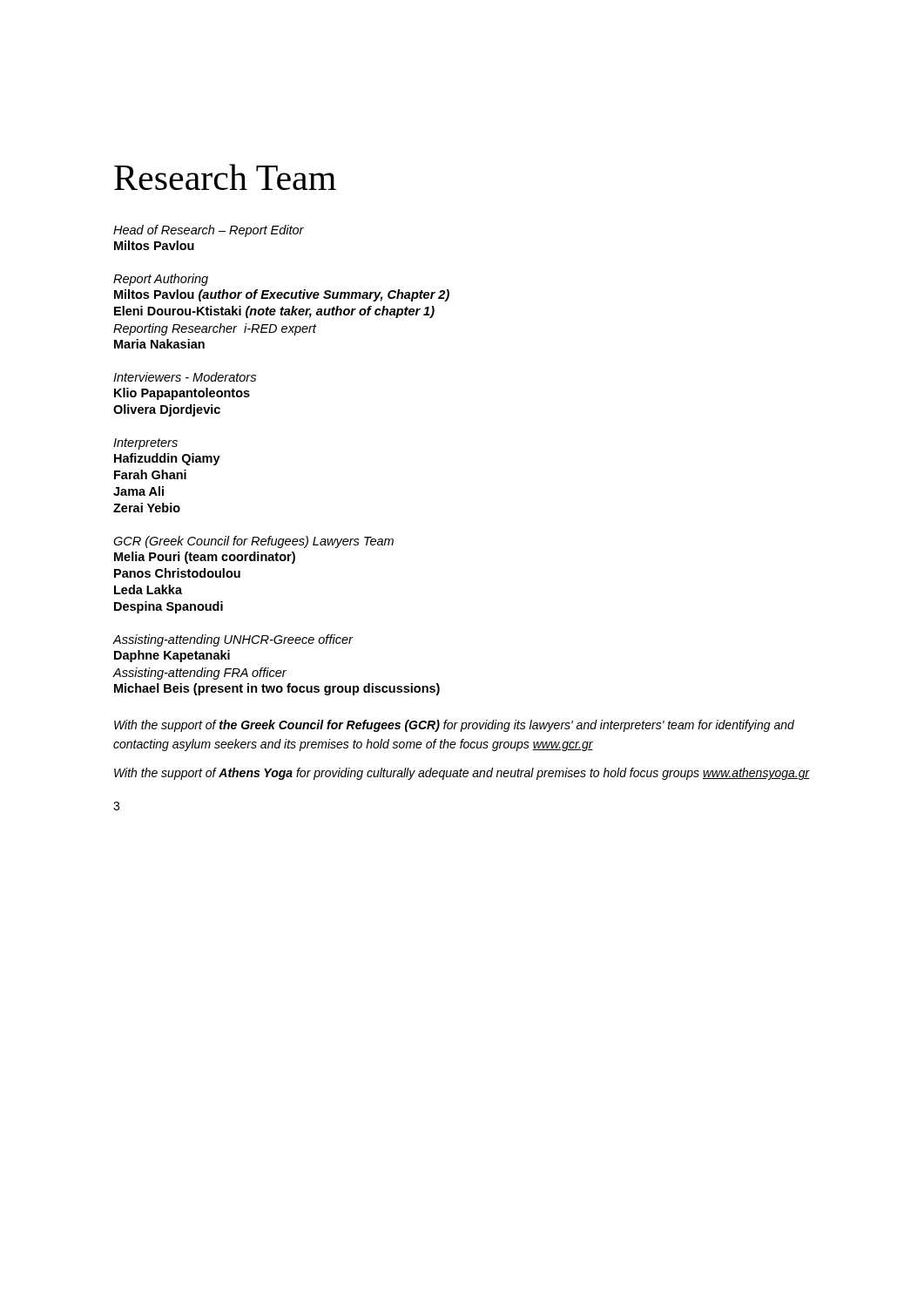This screenshot has height=1307, width=924.
Task: Select the block starting "With the support of"
Action: (462, 750)
